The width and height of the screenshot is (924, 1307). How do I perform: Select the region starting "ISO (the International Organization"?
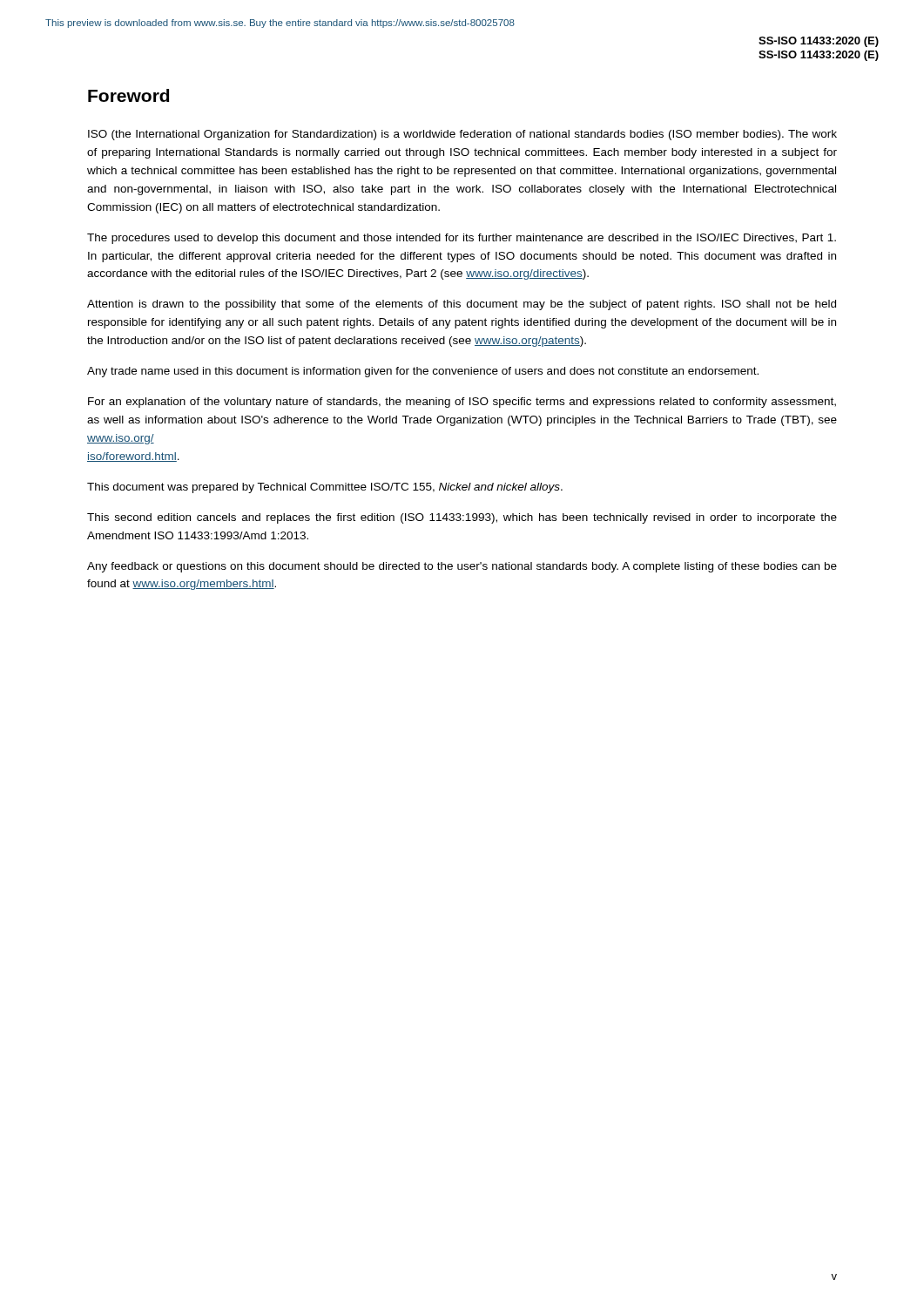pos(462,170)
